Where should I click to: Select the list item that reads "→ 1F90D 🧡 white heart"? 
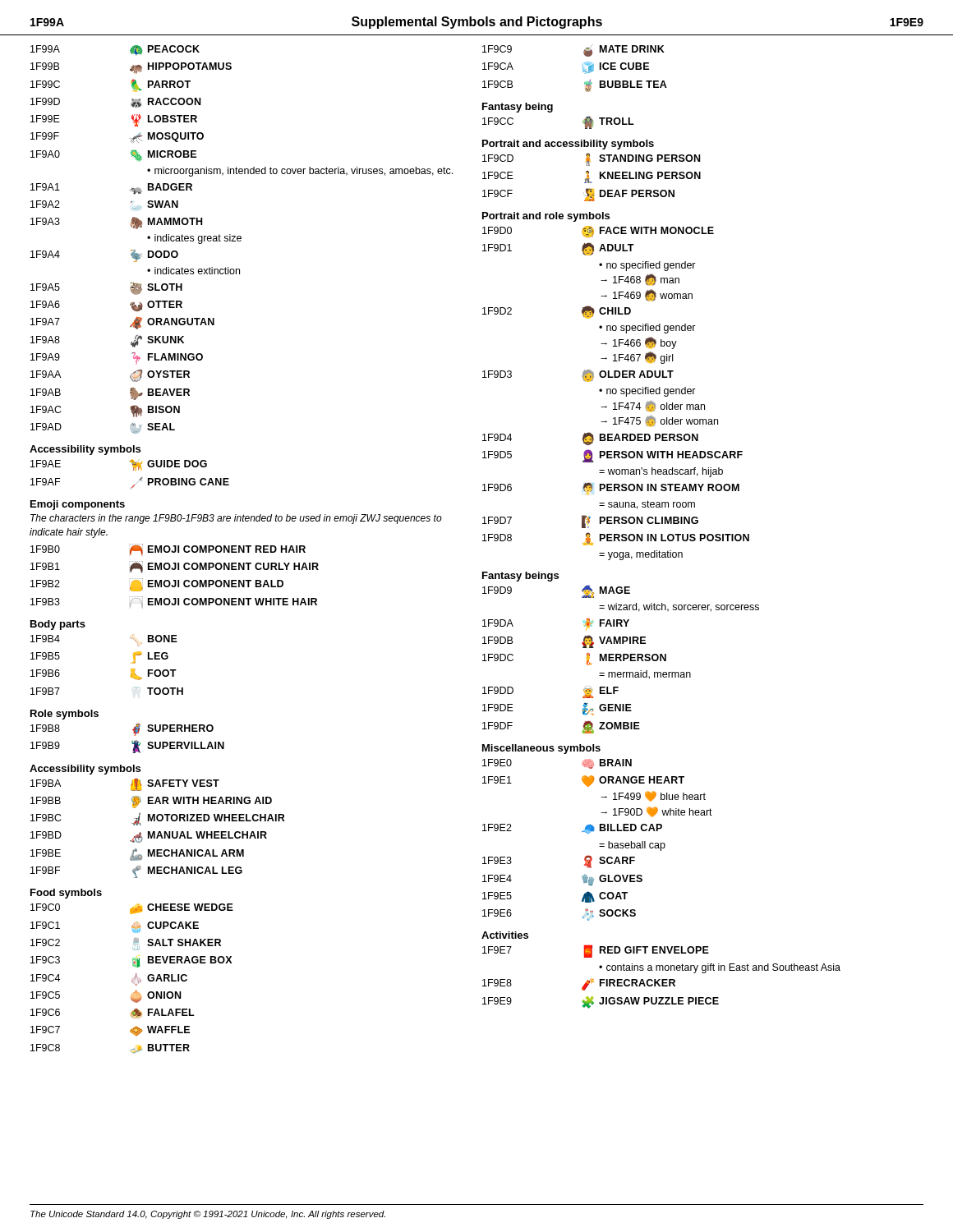pos(655,812)
